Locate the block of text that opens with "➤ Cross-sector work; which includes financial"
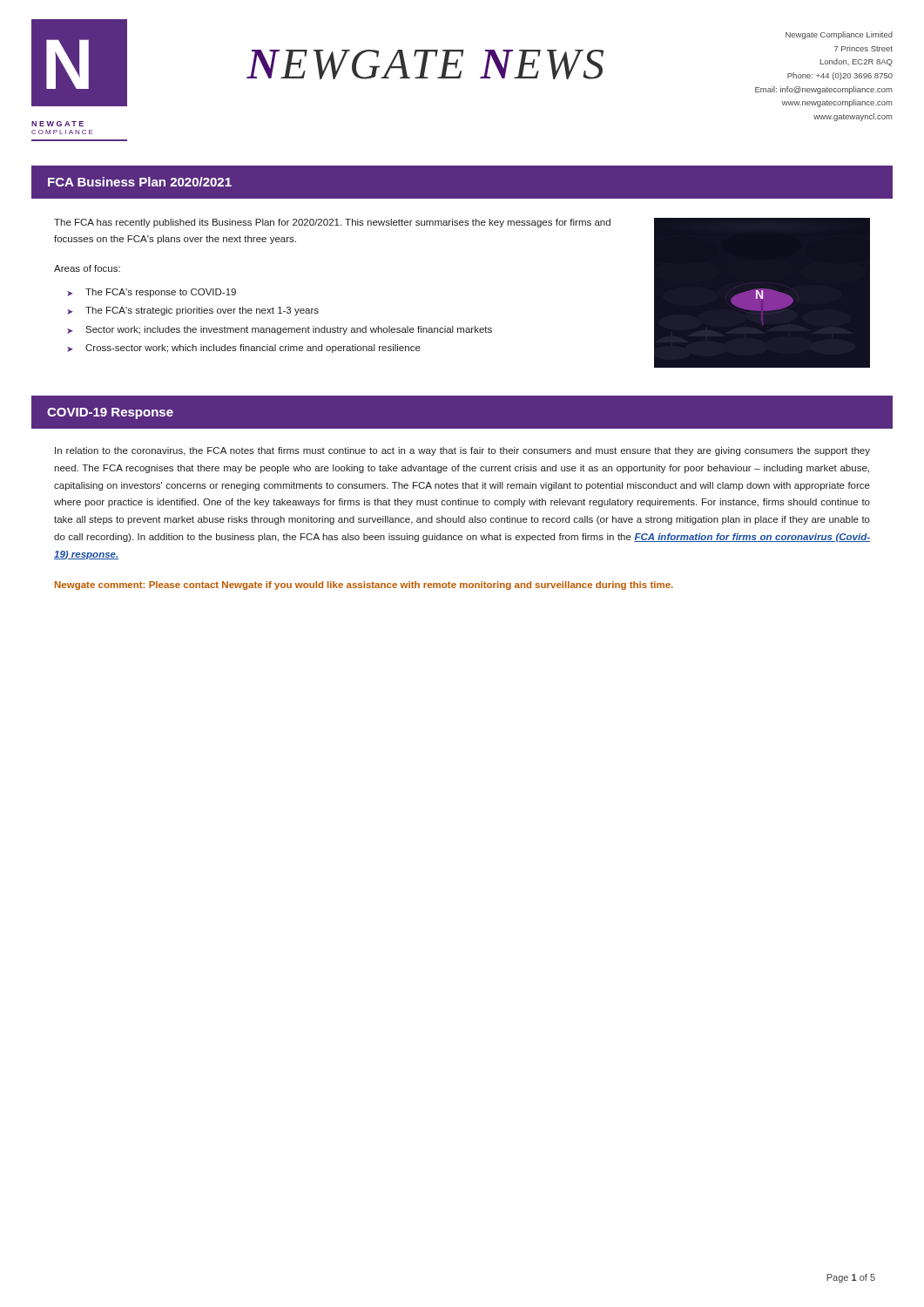 tap(243, 349)
